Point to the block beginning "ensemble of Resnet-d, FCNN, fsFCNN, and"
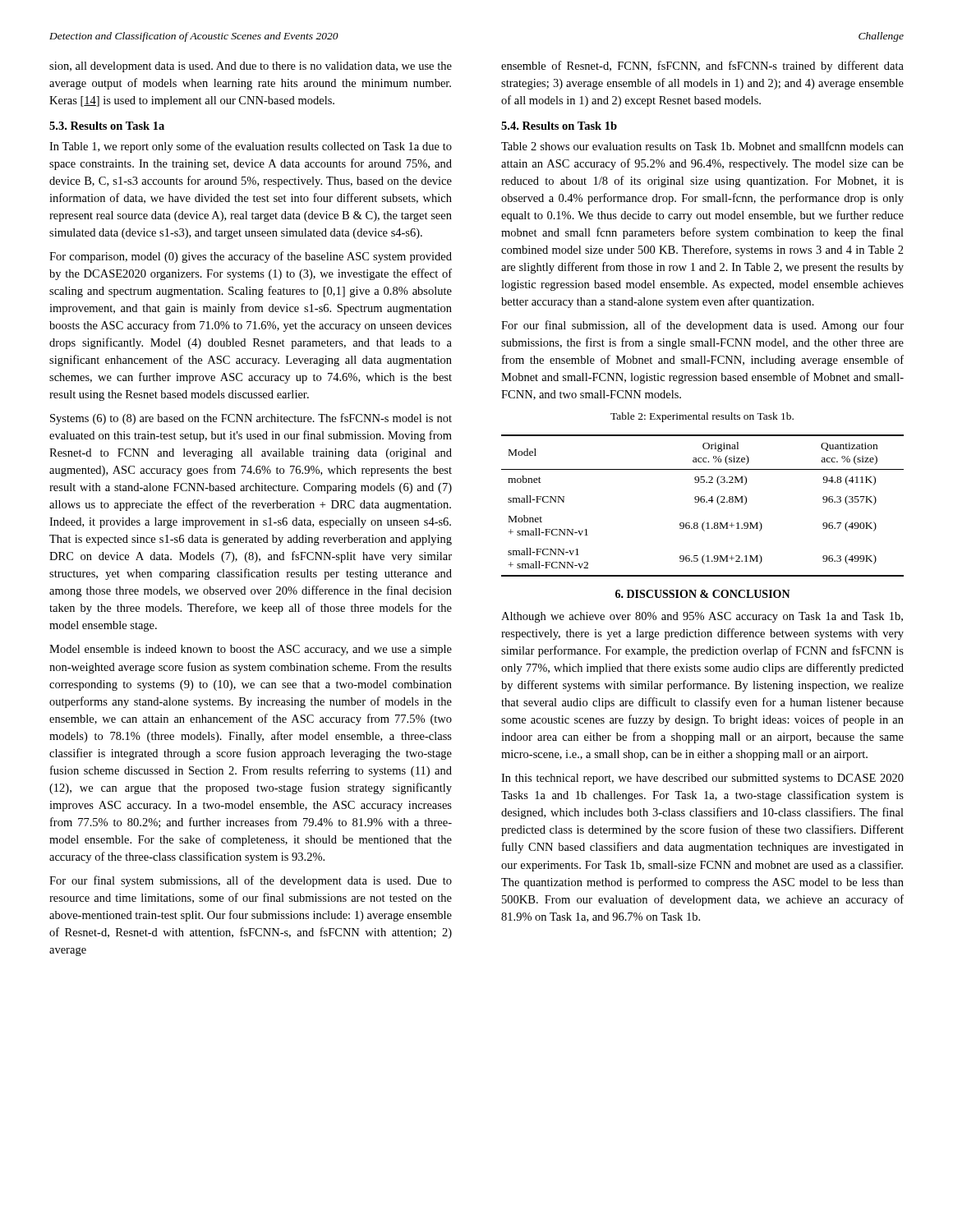 702,83
